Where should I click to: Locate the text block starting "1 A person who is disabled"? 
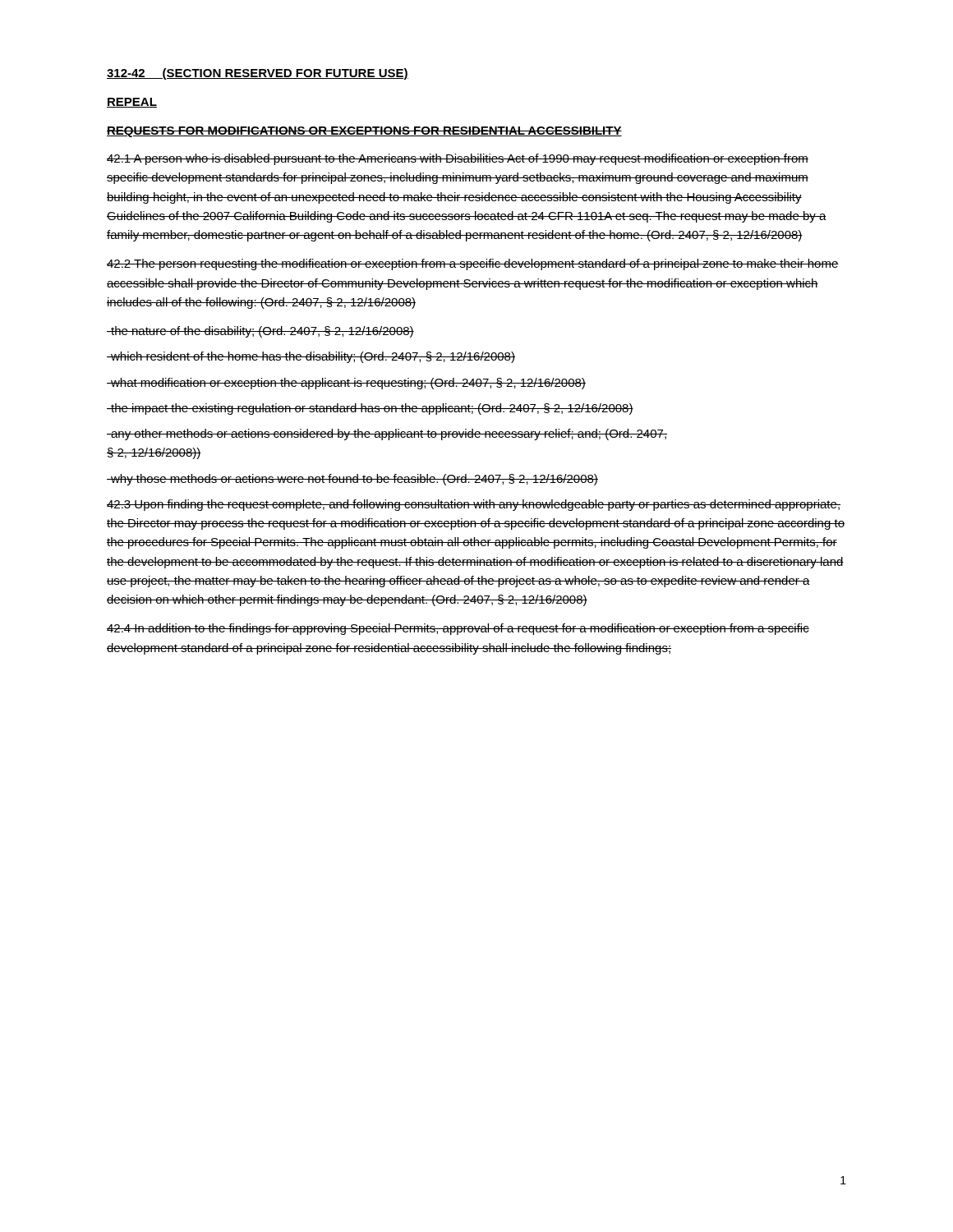click(x=466, y=196)
